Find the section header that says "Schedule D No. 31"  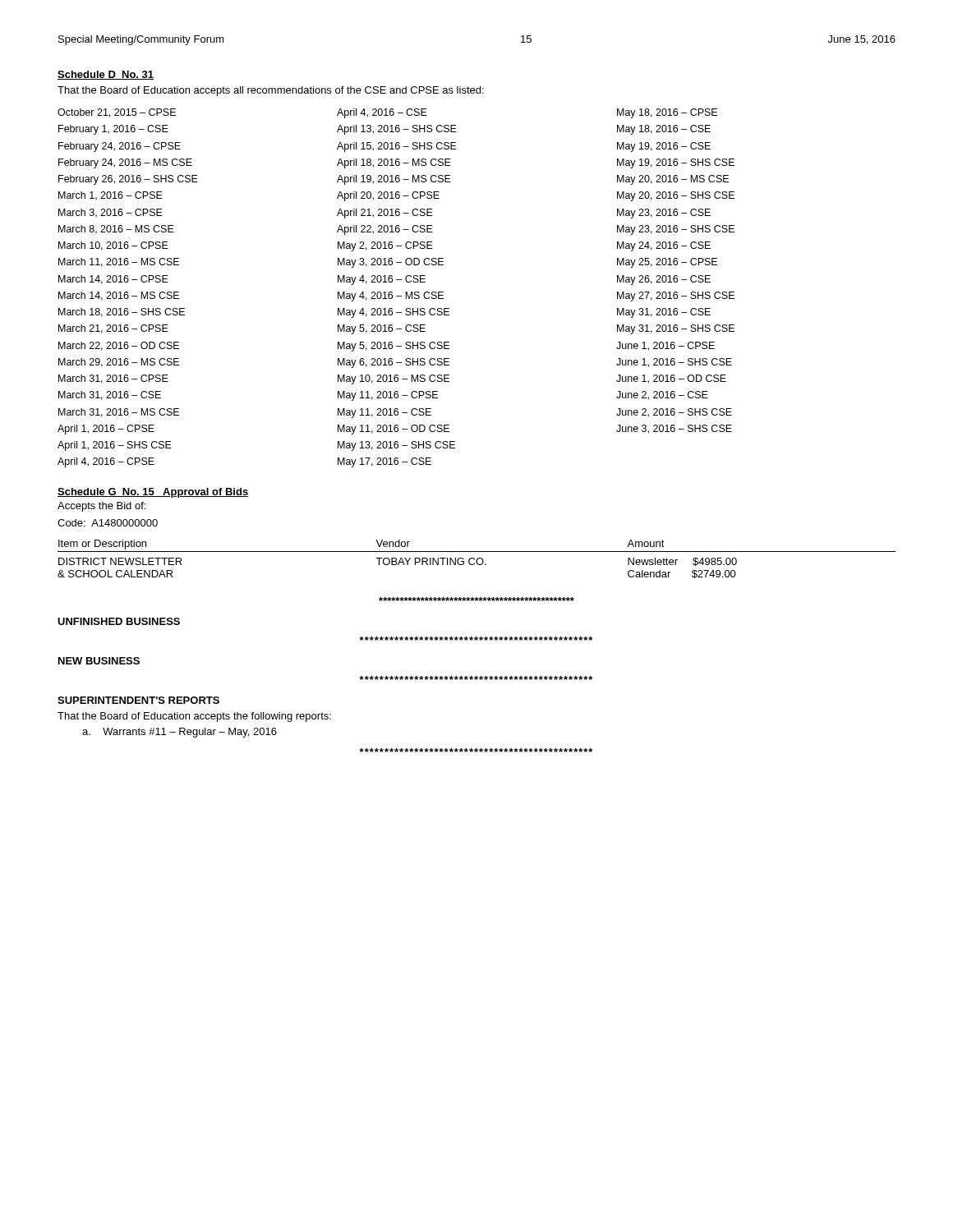point(106,74)
